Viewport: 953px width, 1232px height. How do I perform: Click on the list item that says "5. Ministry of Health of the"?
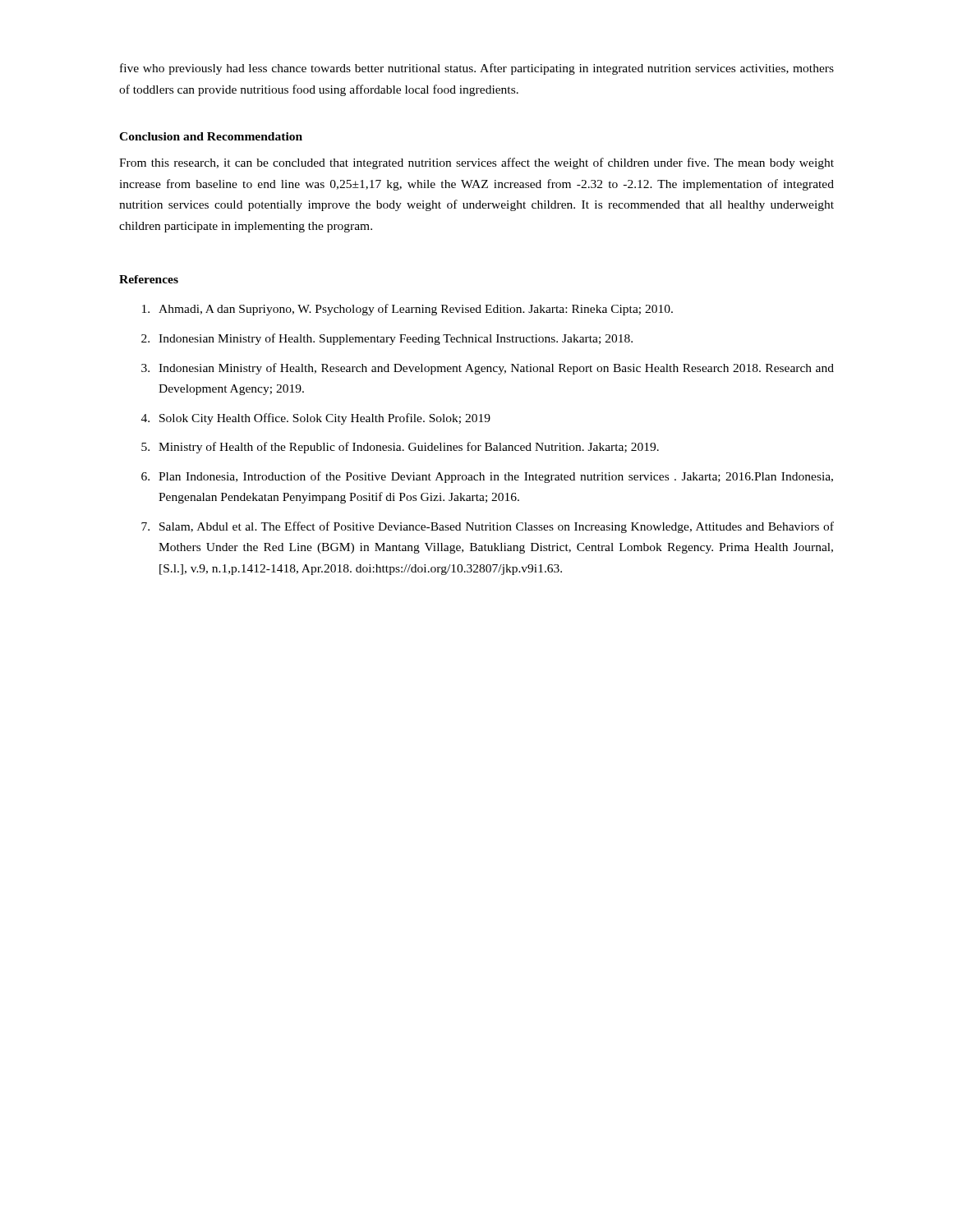coord(476,447)
